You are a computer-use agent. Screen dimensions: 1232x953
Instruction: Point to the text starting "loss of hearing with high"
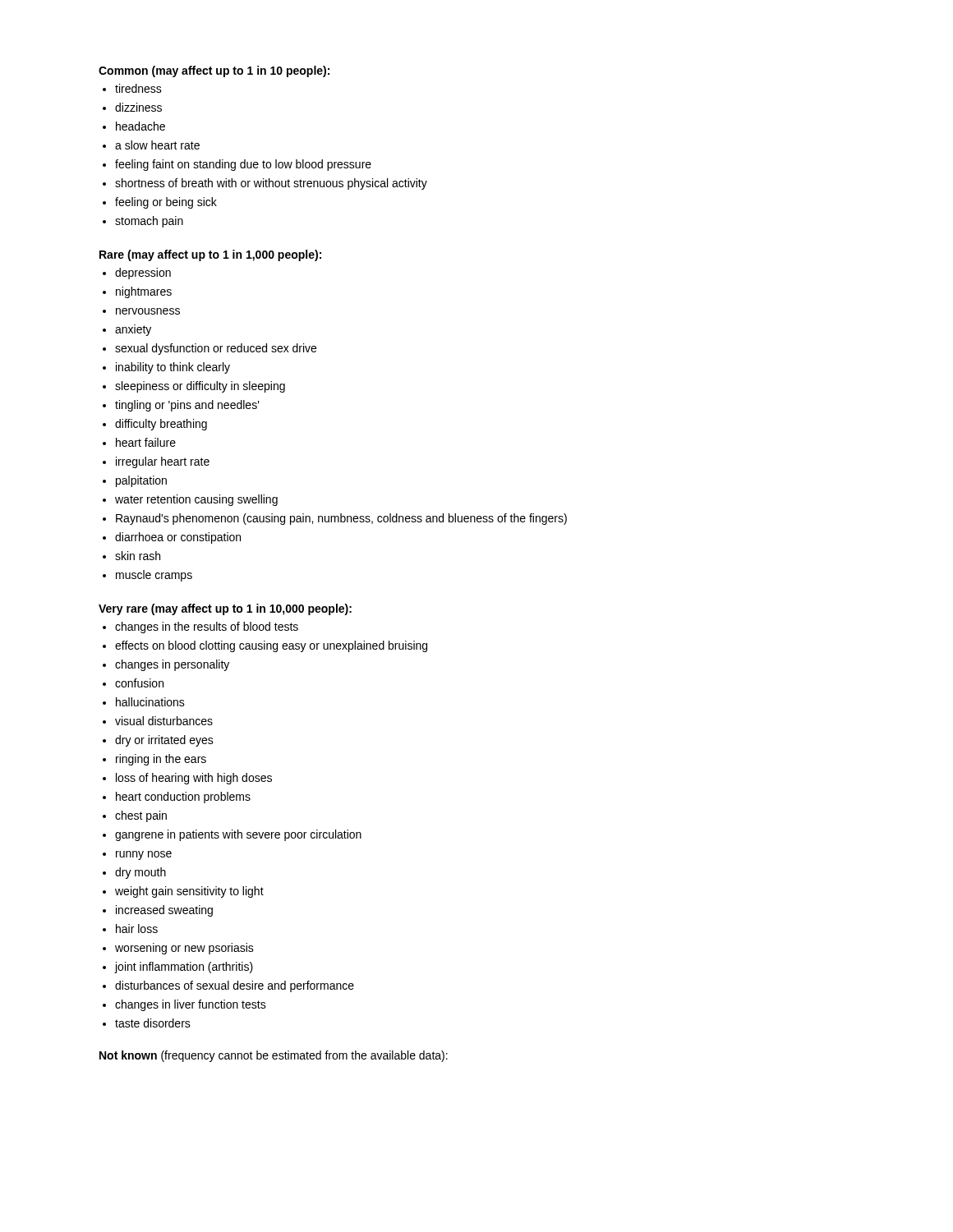click(194, 779)
